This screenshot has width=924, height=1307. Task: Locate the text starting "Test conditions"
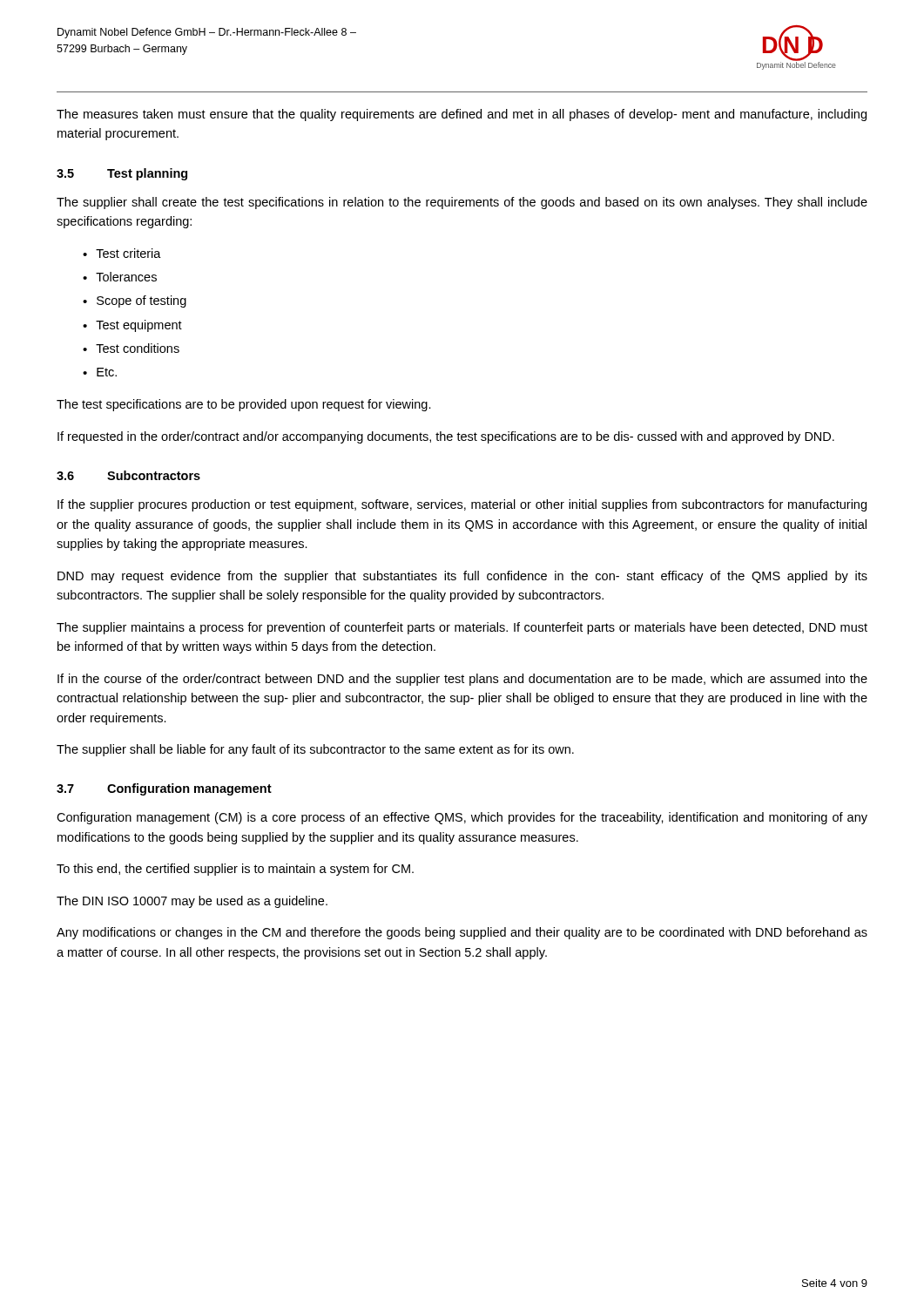click(x=138, y=348)
